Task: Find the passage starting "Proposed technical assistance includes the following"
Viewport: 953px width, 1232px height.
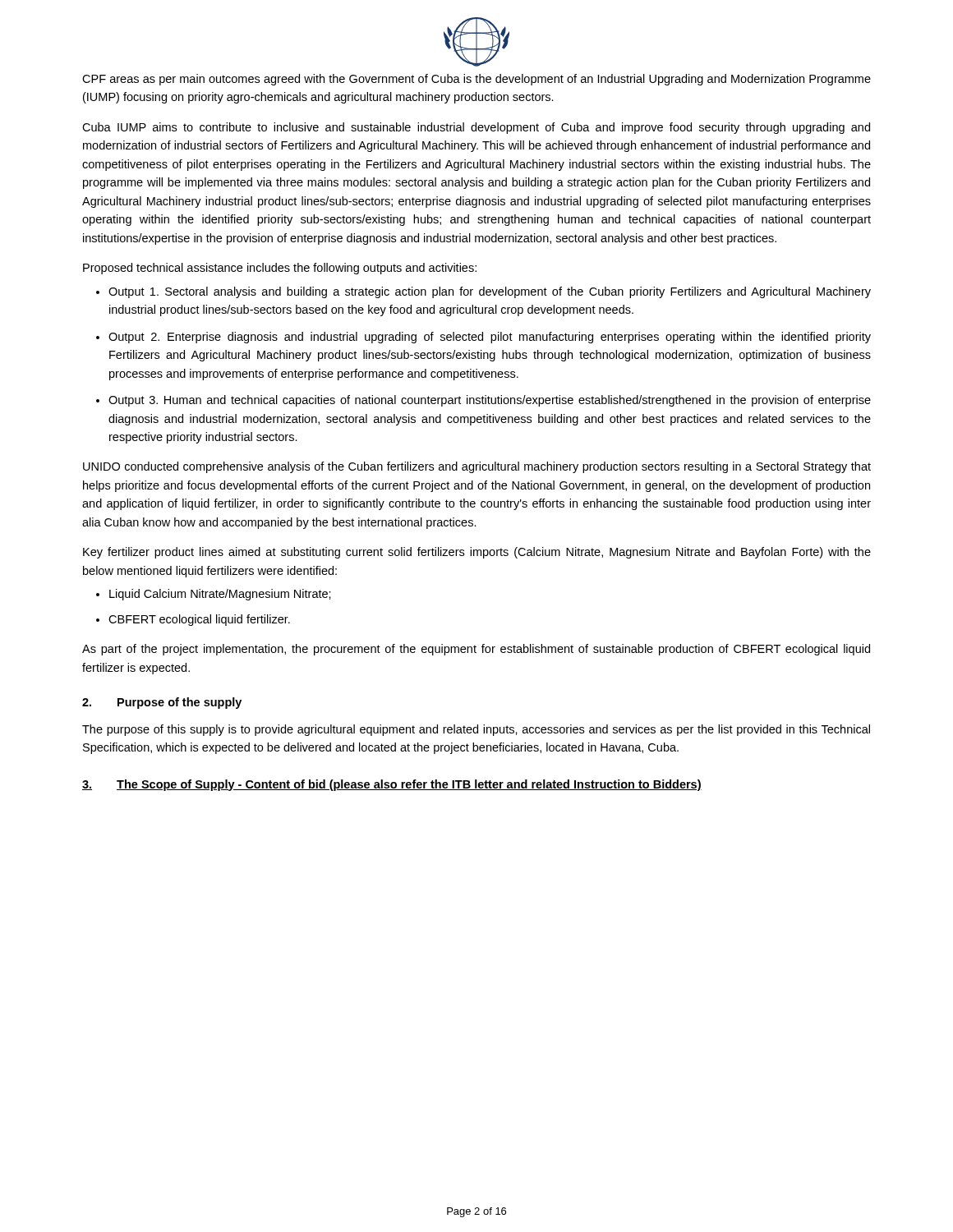Action: [x=476, y=268]
